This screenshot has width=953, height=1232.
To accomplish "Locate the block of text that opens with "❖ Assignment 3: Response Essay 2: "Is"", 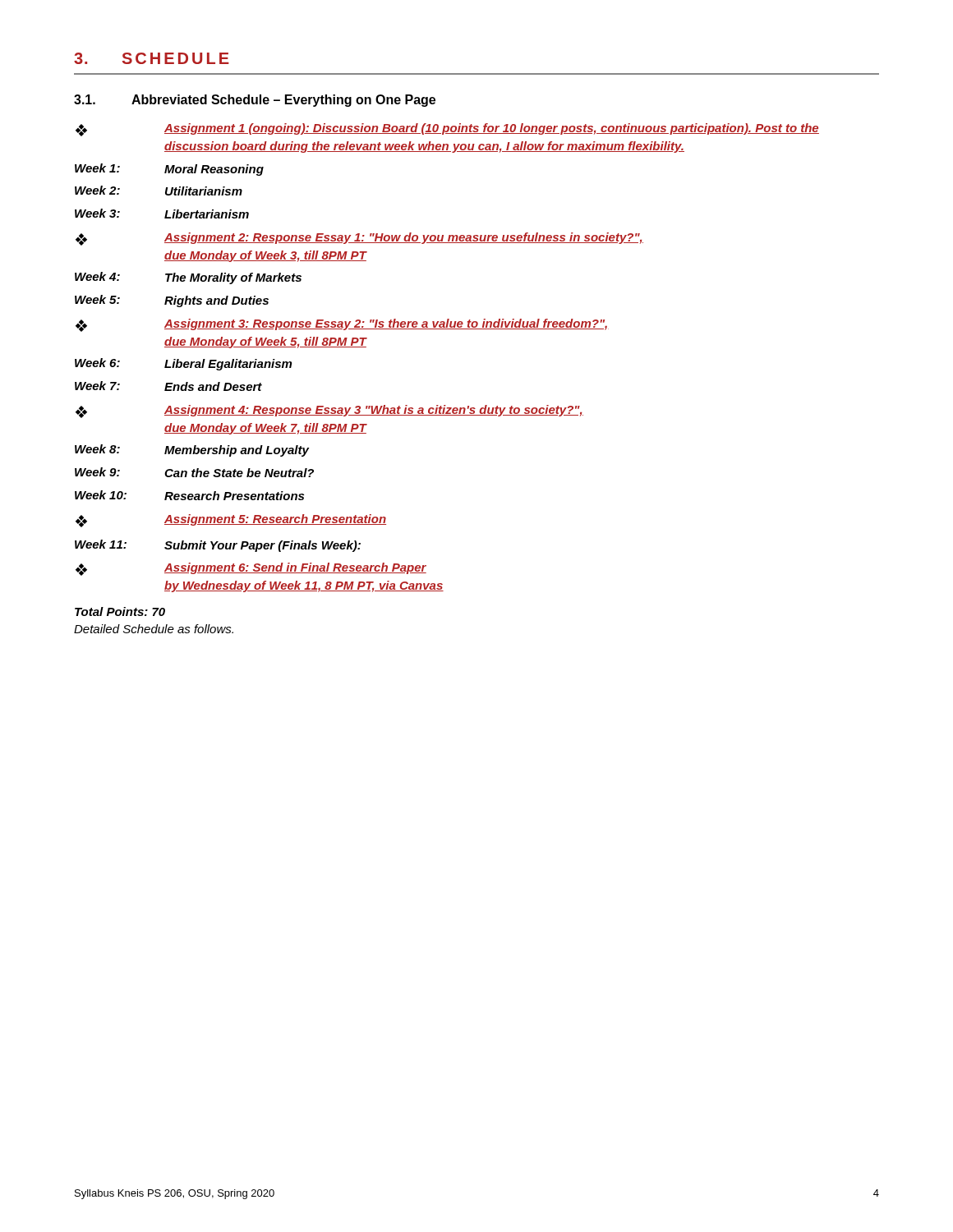I will (476, 332).
